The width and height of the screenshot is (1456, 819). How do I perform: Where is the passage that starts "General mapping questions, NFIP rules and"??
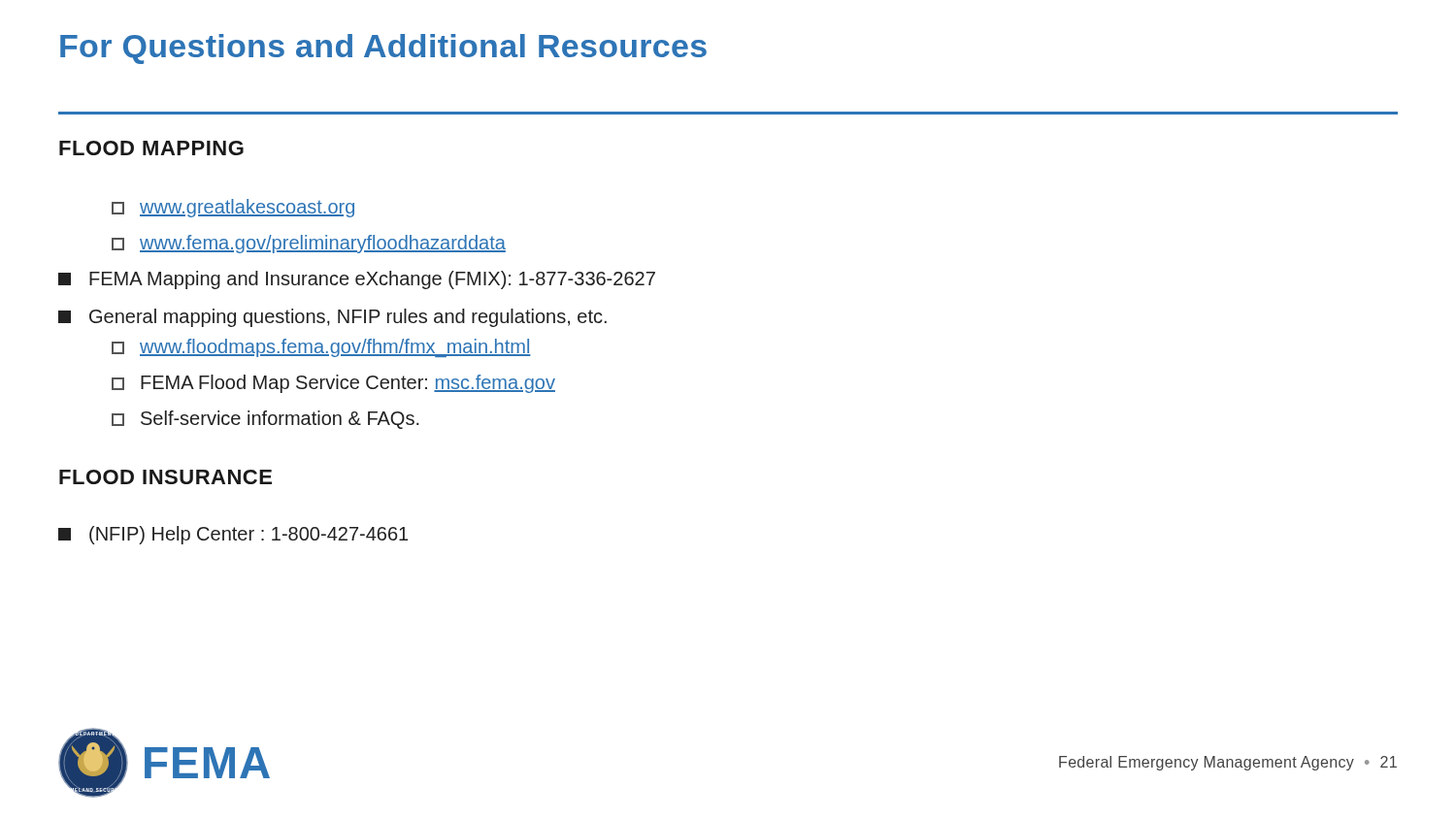pos(333,317)
